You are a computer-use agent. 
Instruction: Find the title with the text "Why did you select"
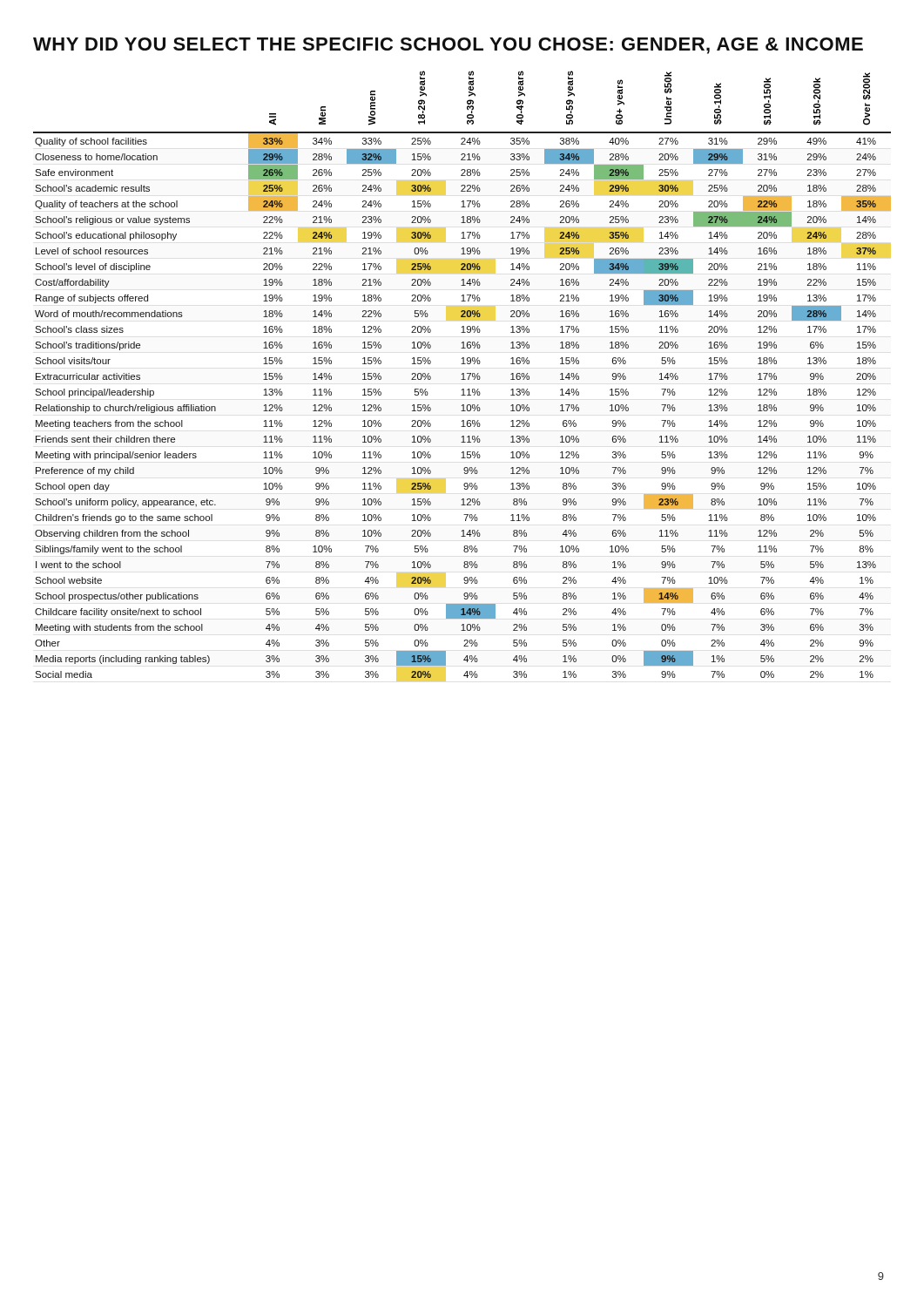point(449,44)
